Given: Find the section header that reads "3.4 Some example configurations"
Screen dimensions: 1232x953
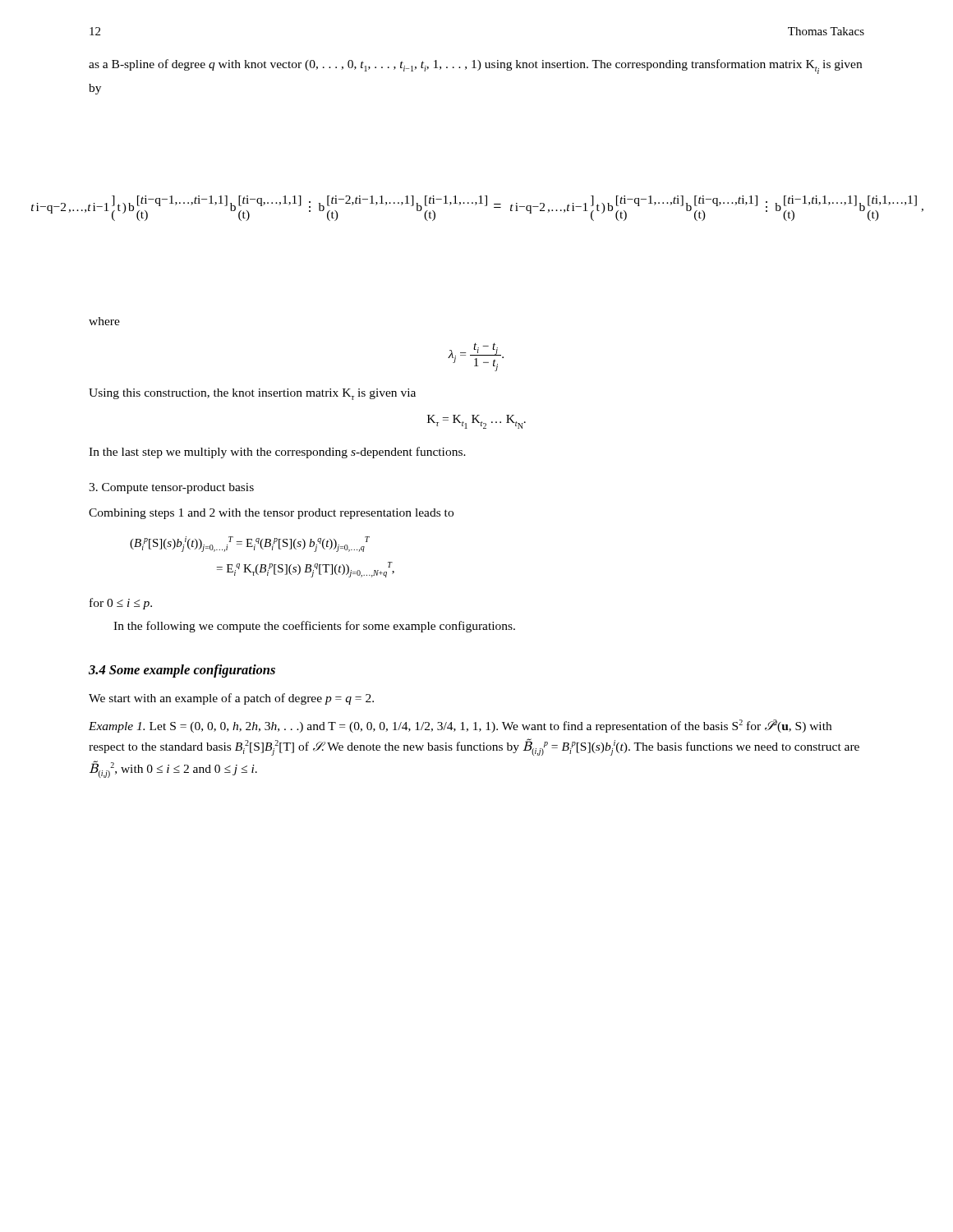Looking at the screenshot, I should pyautogui.click(x=182, y=670).
